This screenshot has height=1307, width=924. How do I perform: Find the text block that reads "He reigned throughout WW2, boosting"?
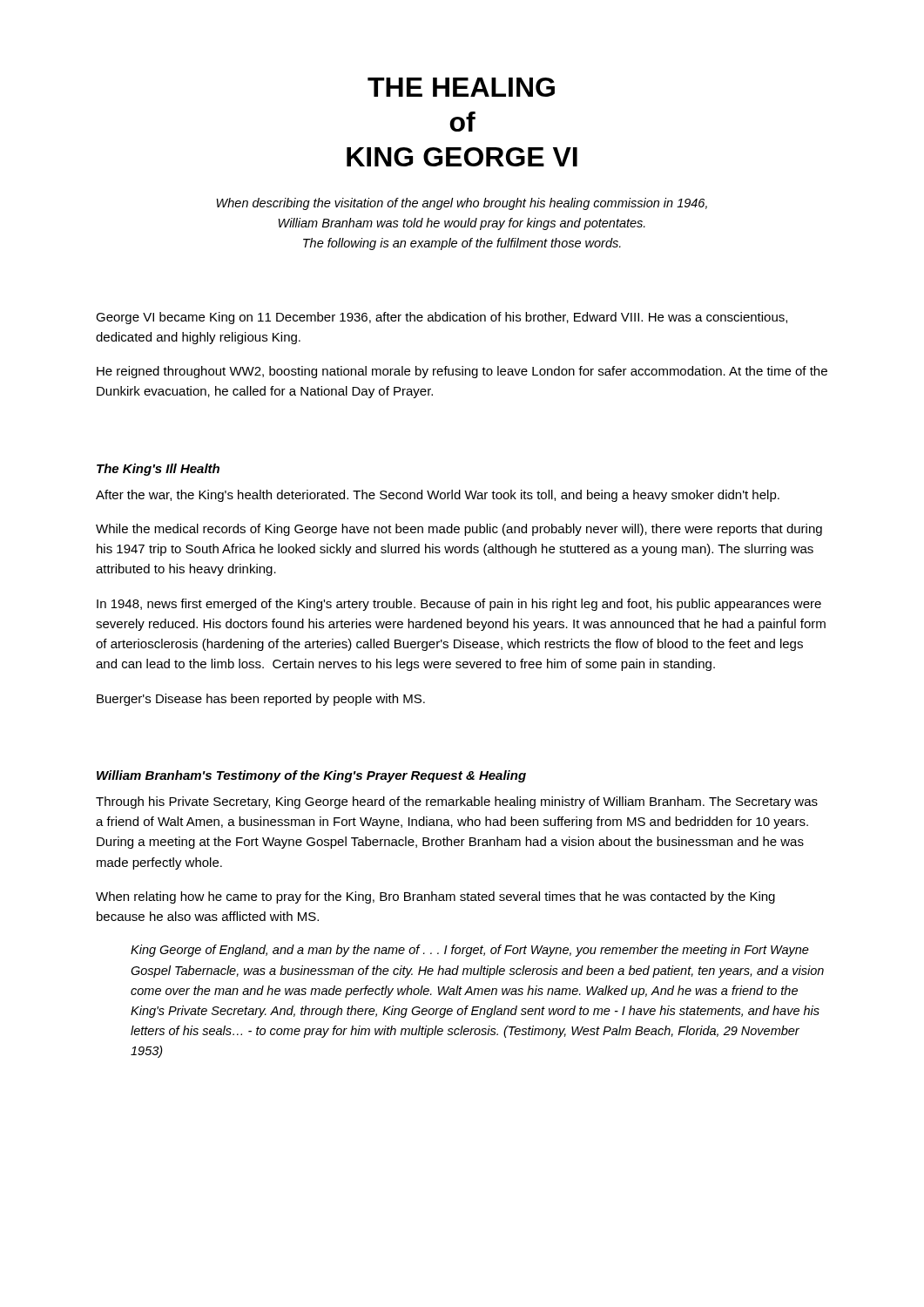coord(462,381)
